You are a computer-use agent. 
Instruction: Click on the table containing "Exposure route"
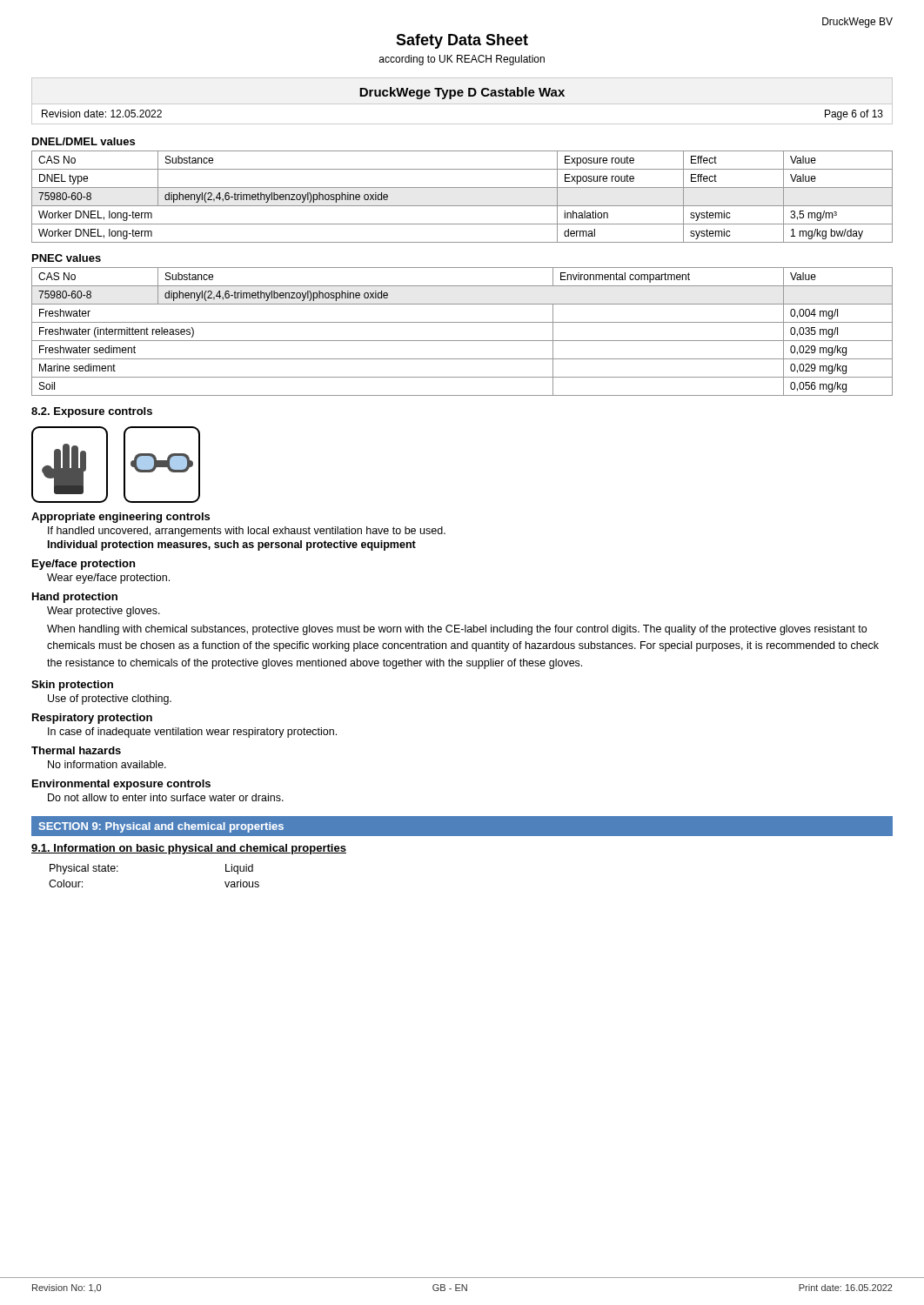pos(462,197)
